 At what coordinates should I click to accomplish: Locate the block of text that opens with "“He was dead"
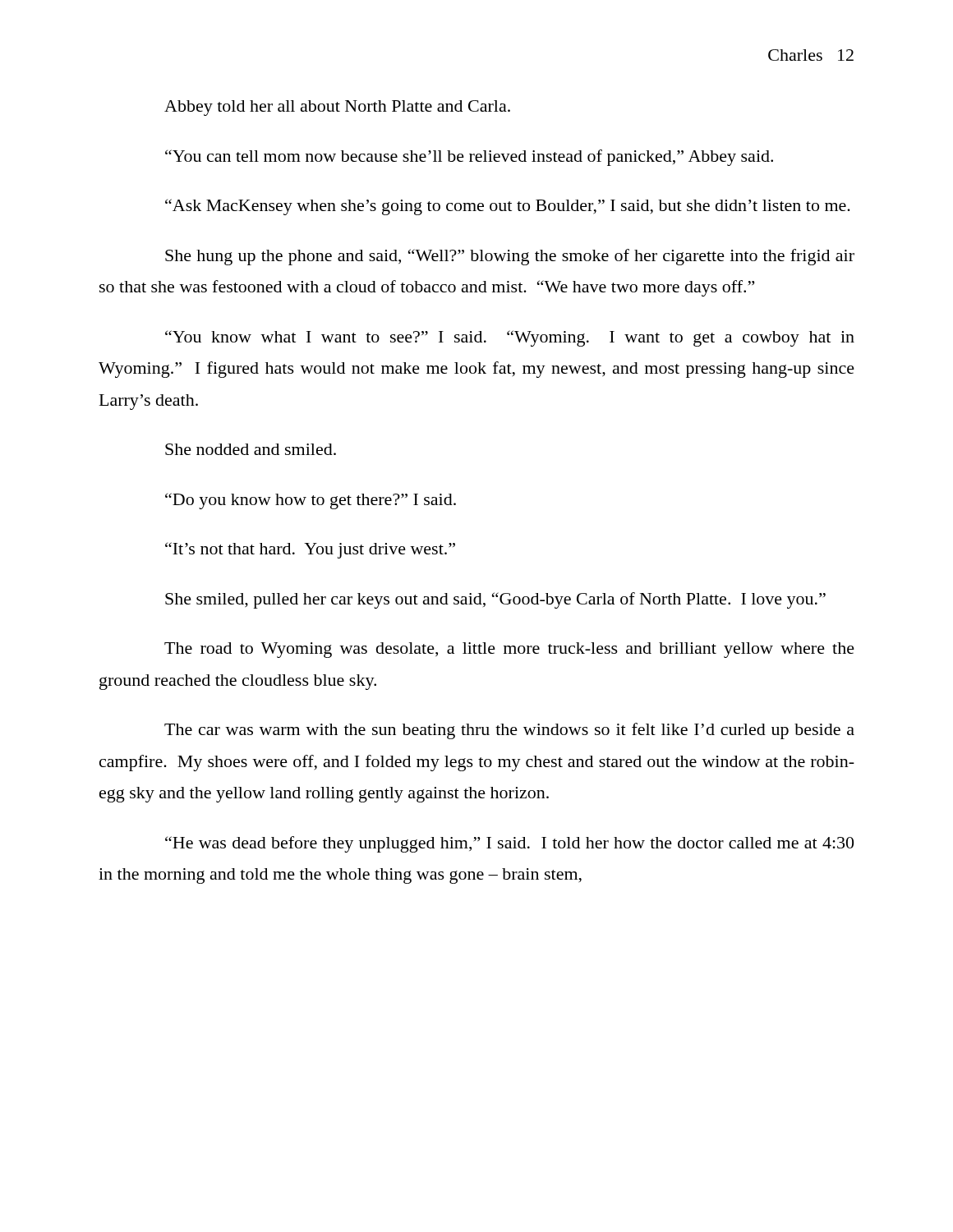(476, 858)
